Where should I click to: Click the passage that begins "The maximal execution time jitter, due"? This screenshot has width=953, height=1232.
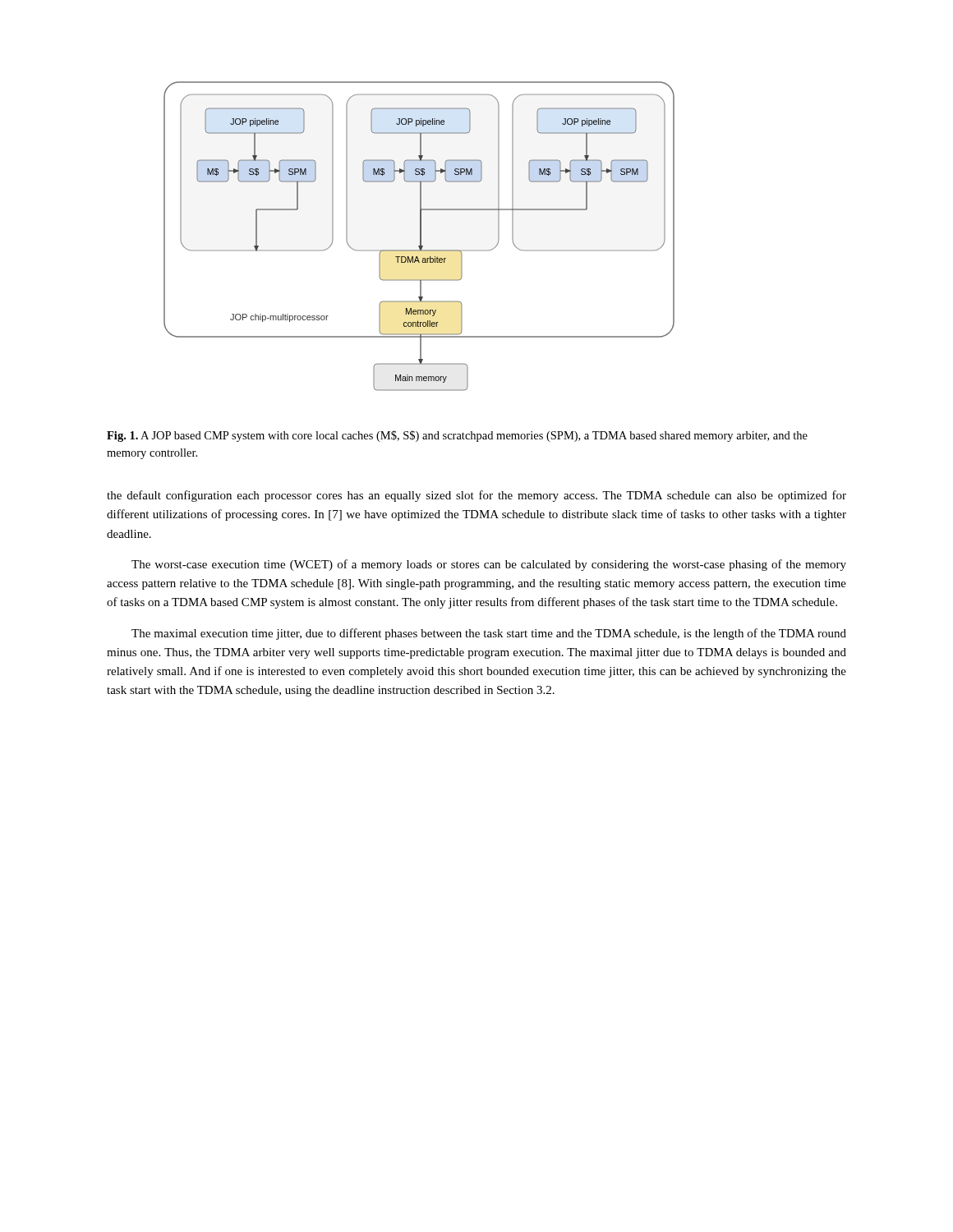tap(476, 662)
